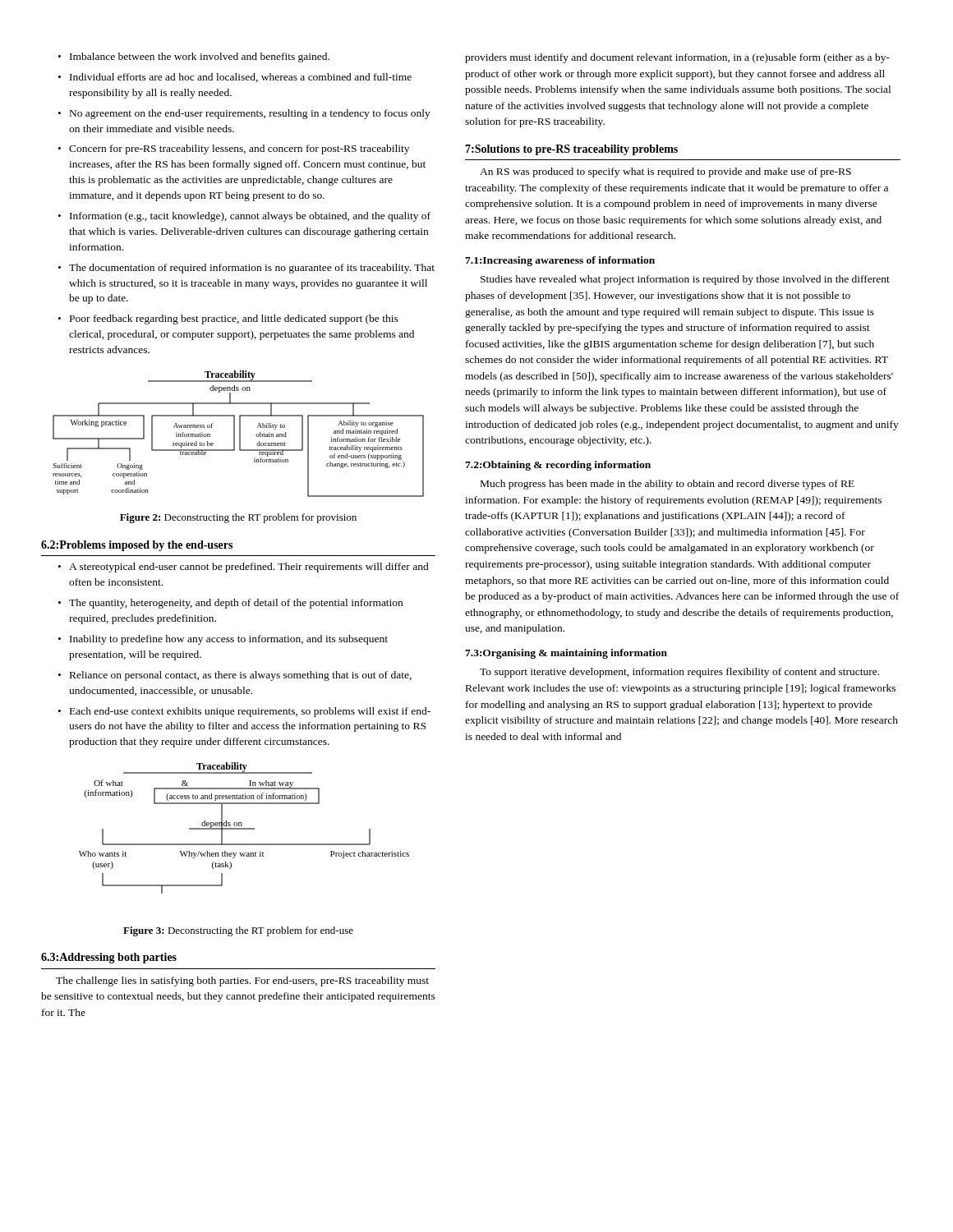This screenshot has height=1232, width=953.
Task: Find the element starting "6.3:Addressing both parties"
Action: click(x=109, y=958)
